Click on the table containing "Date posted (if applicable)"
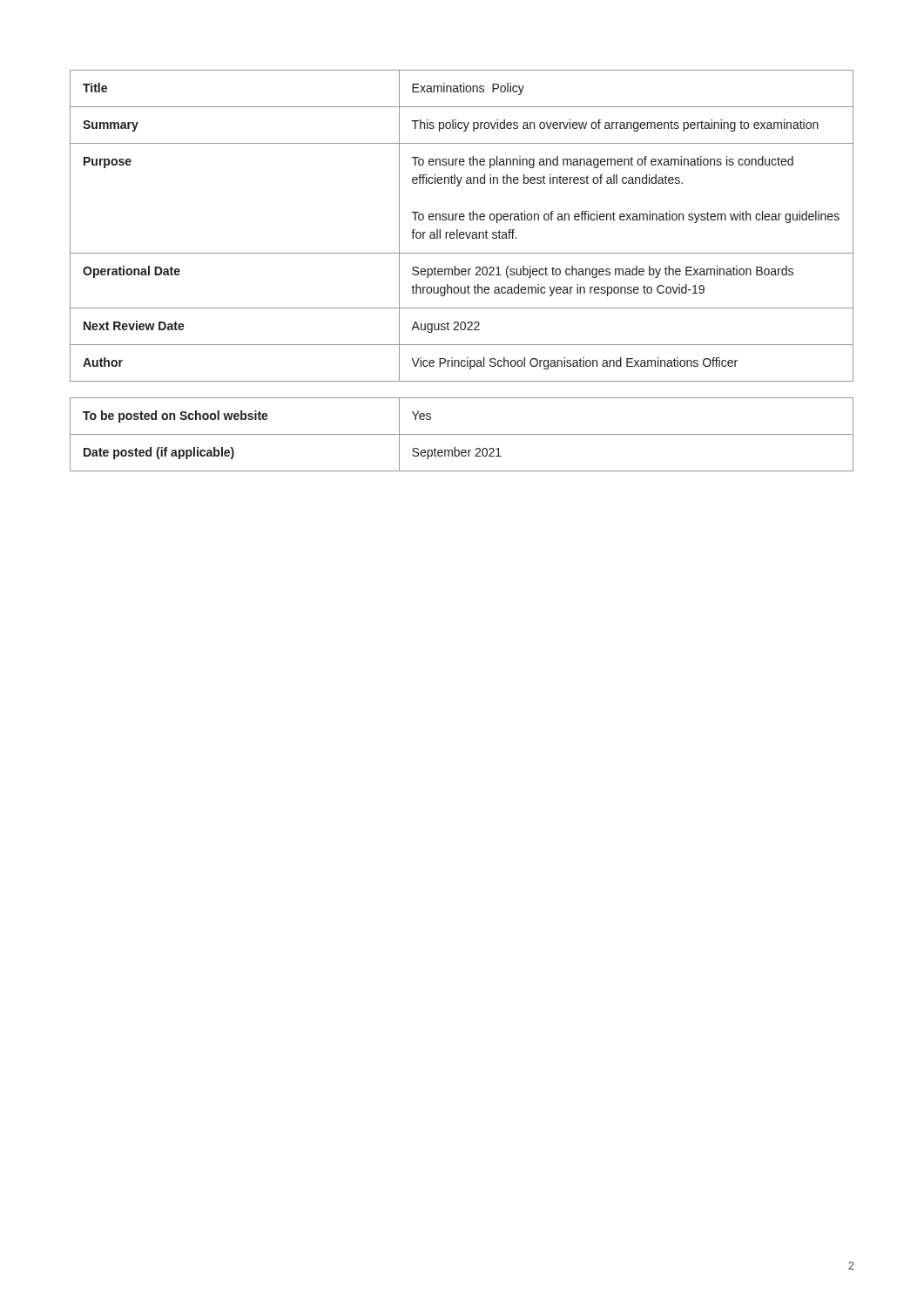This screenshot has width=924, height=1307. 462,434
